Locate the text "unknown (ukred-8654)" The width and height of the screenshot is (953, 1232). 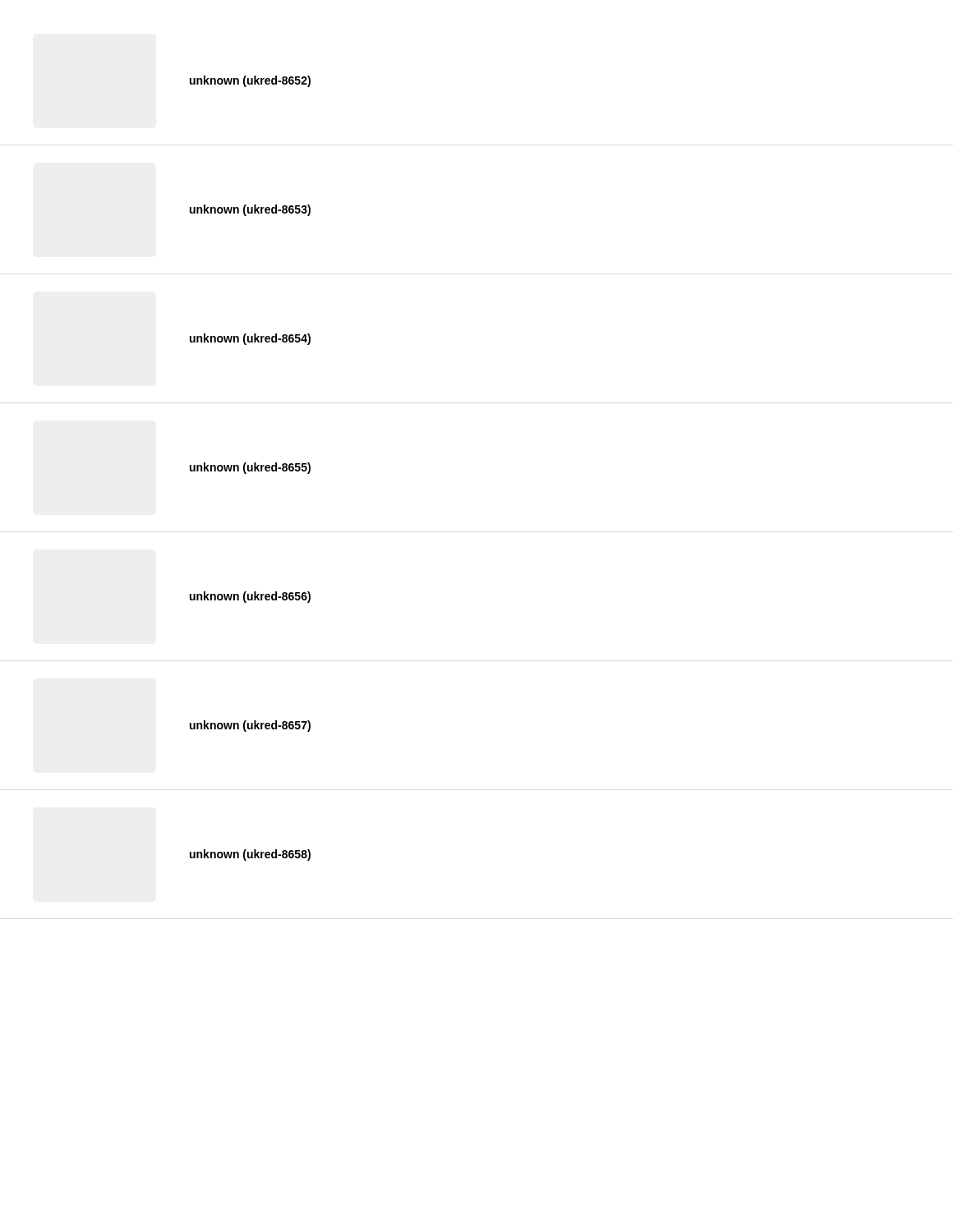250,339
